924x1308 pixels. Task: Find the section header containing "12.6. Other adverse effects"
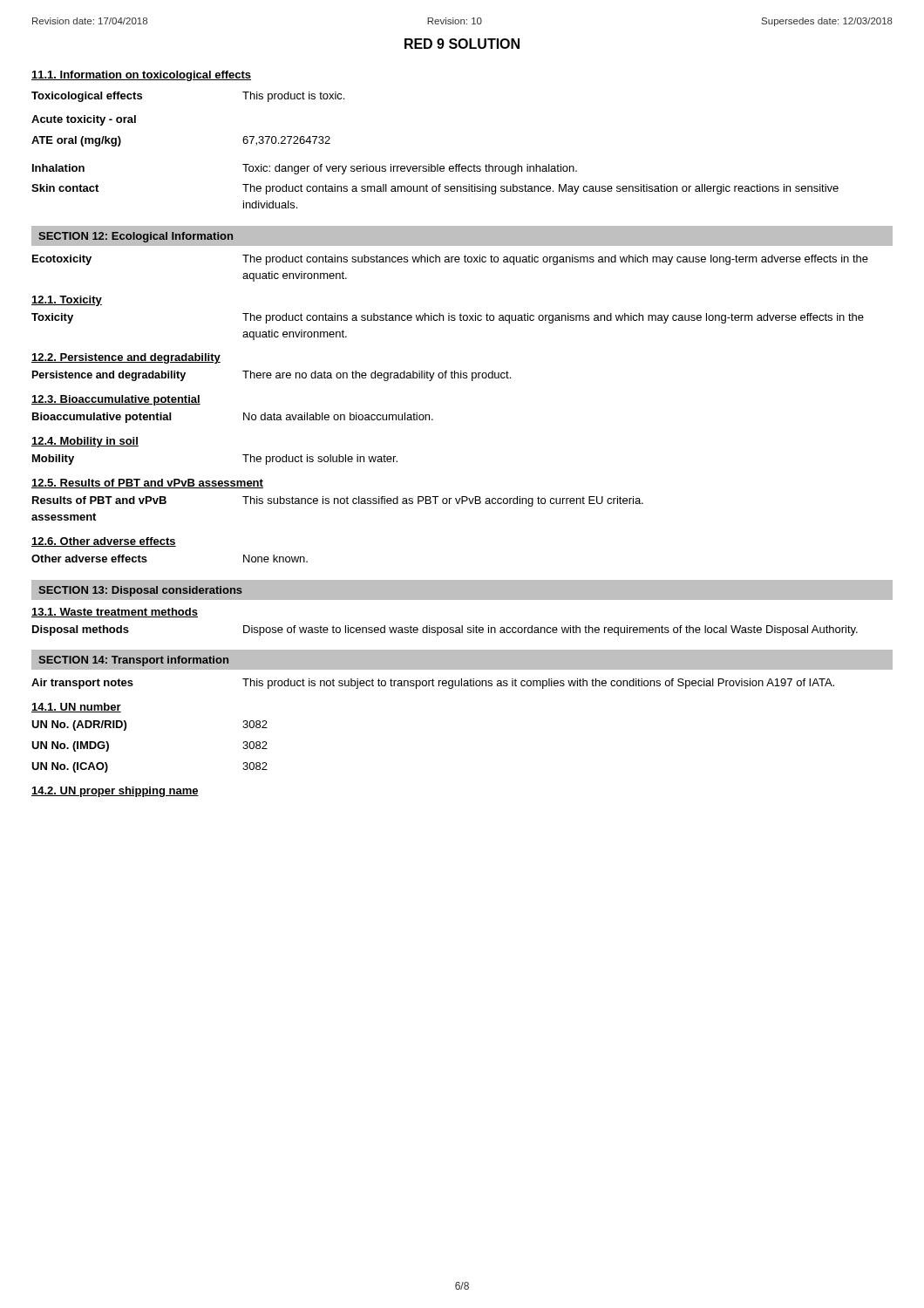104,541
